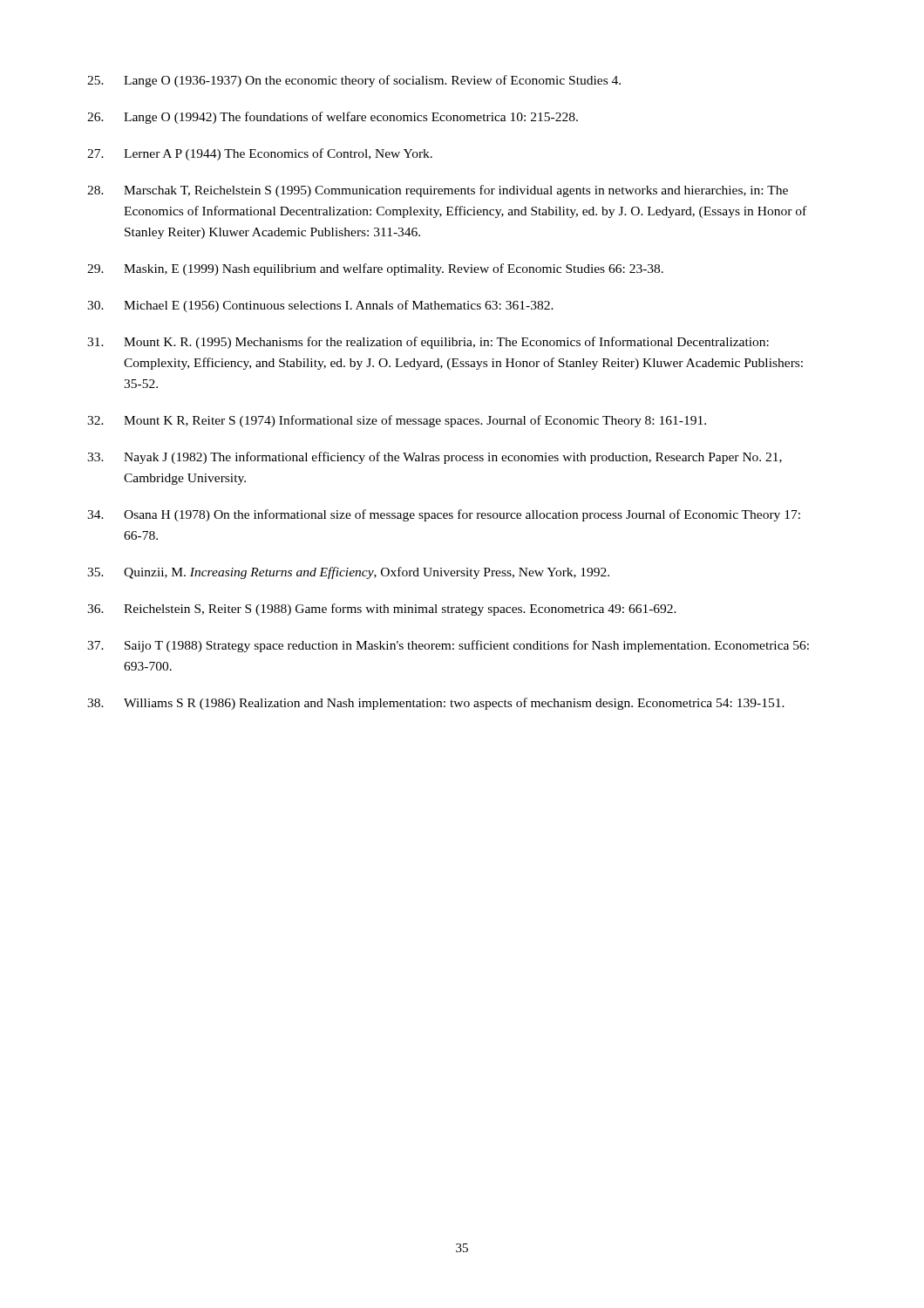This screenshot has width=924, height=1308.
Task: Click on the text block starting "34. Osana H (1978) On"
Action: [x=453, y=525]
